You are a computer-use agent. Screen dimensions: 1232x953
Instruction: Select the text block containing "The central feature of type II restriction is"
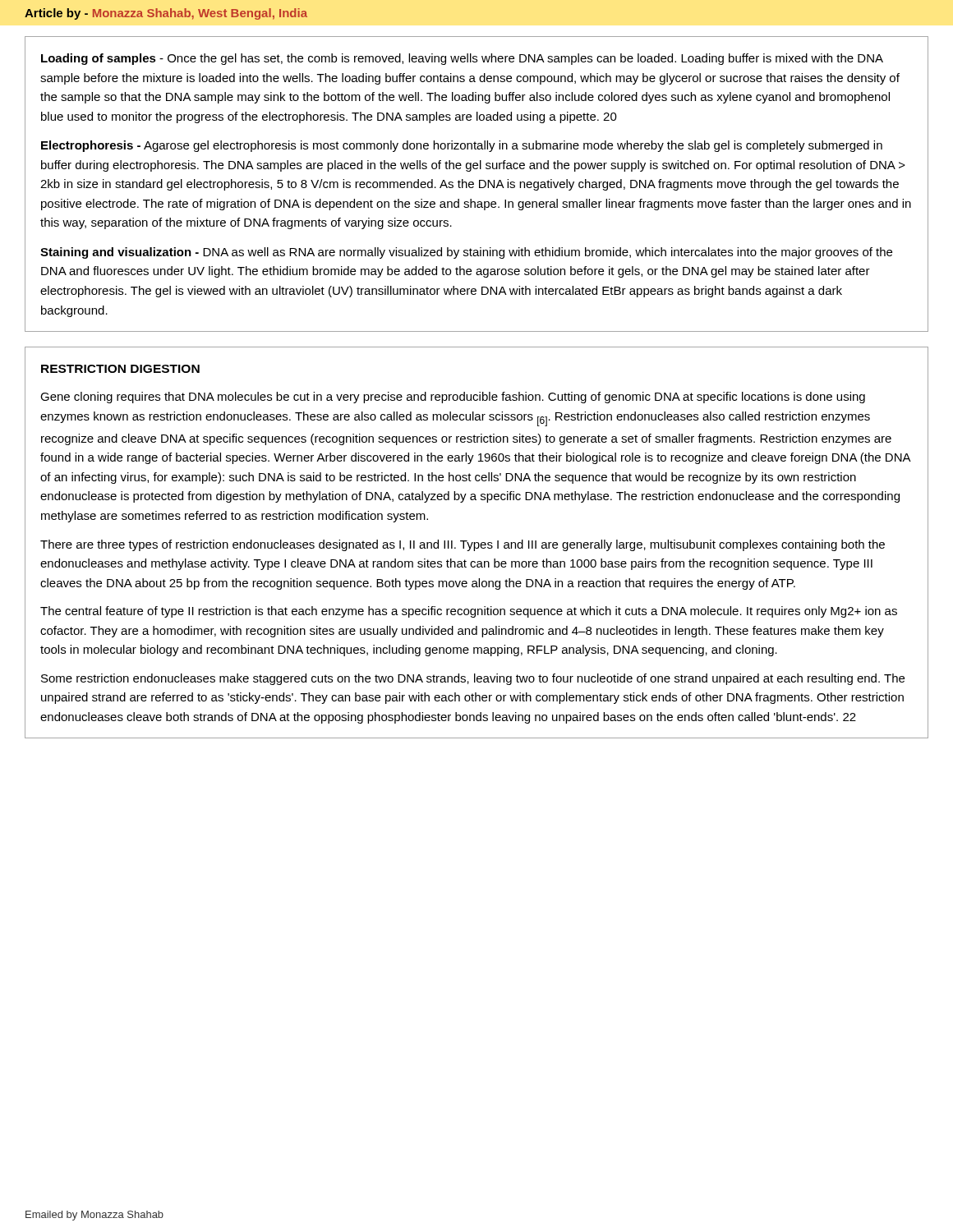pyautogui.click(x=469, y=630)
